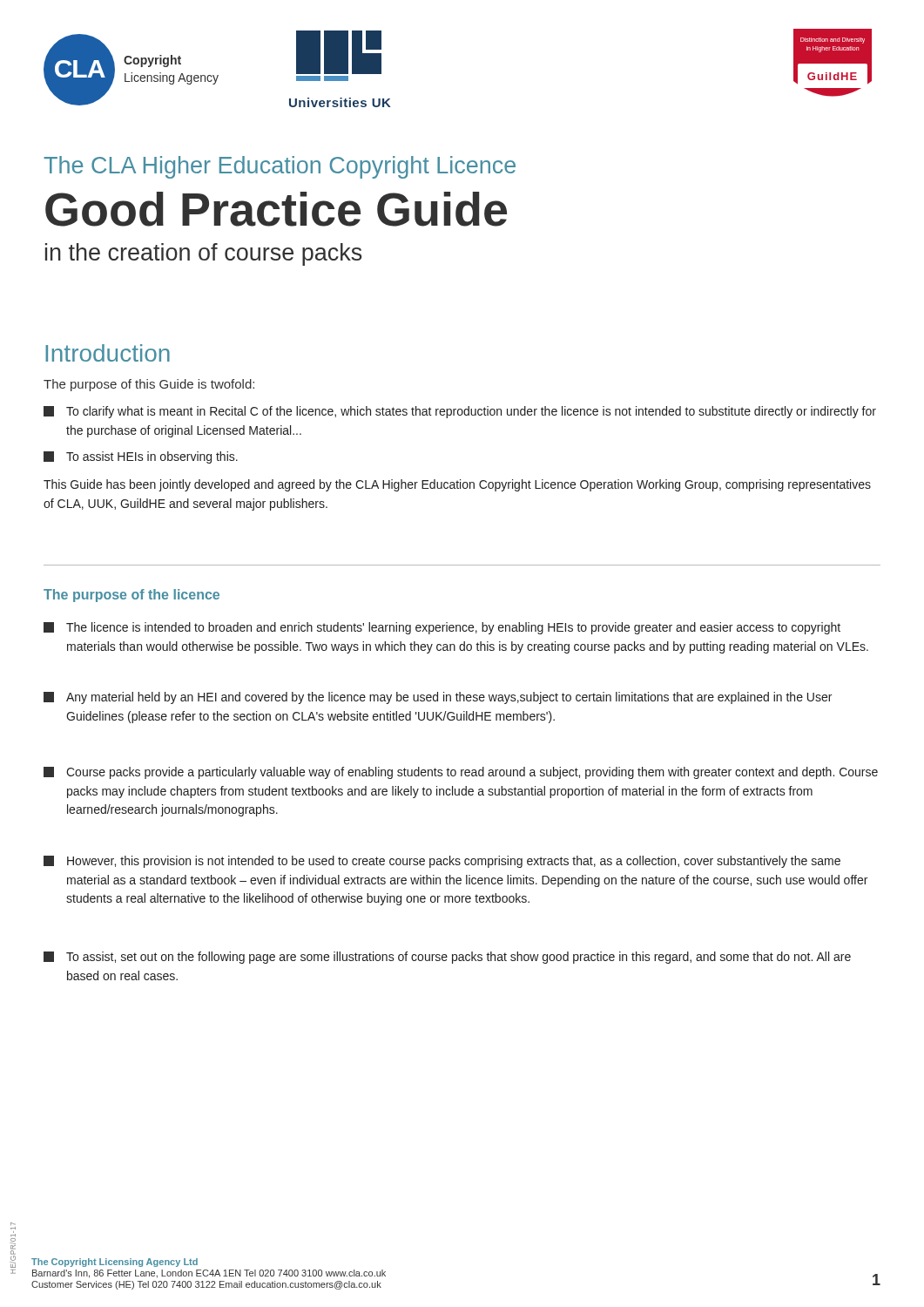Find the text block with the text "This Guide has been jointly"
Viewport: 924px width, 1307px height.
click(x=457, y=494)
